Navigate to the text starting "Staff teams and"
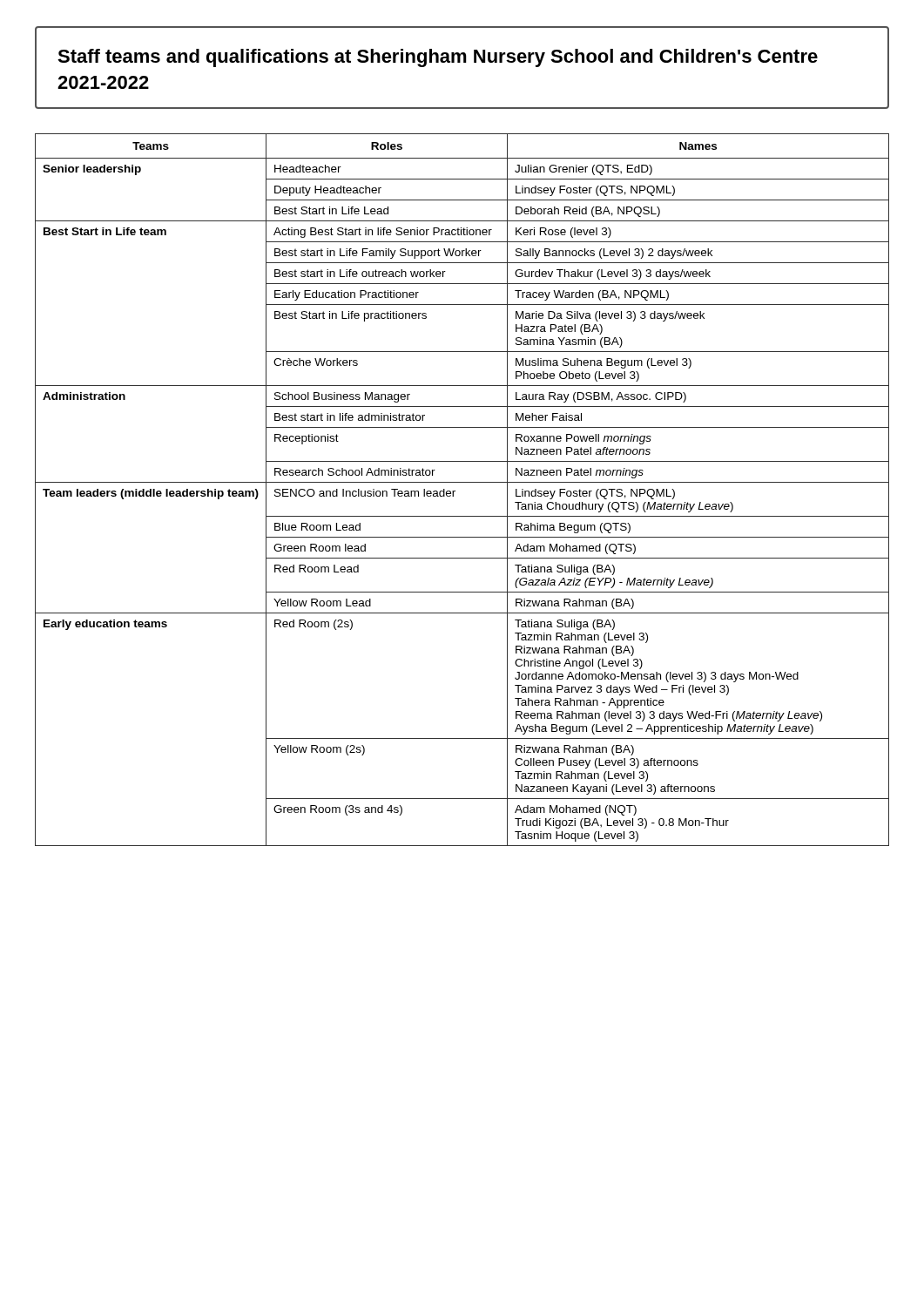Viewport: 924px width, 1307px height. click(x=462, y=69)
